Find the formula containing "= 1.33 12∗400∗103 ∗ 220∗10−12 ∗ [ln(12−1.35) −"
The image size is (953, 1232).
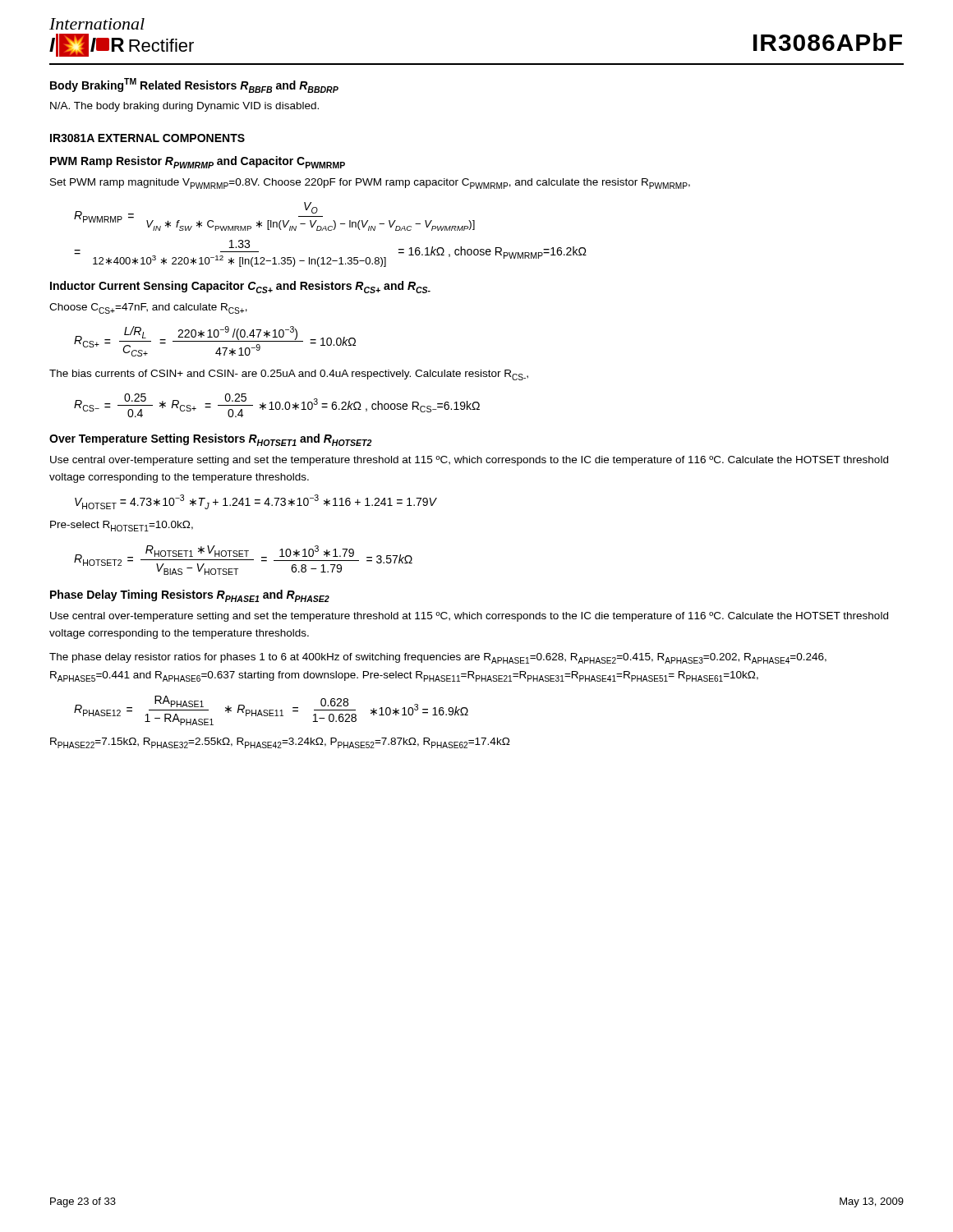[333, 252]
